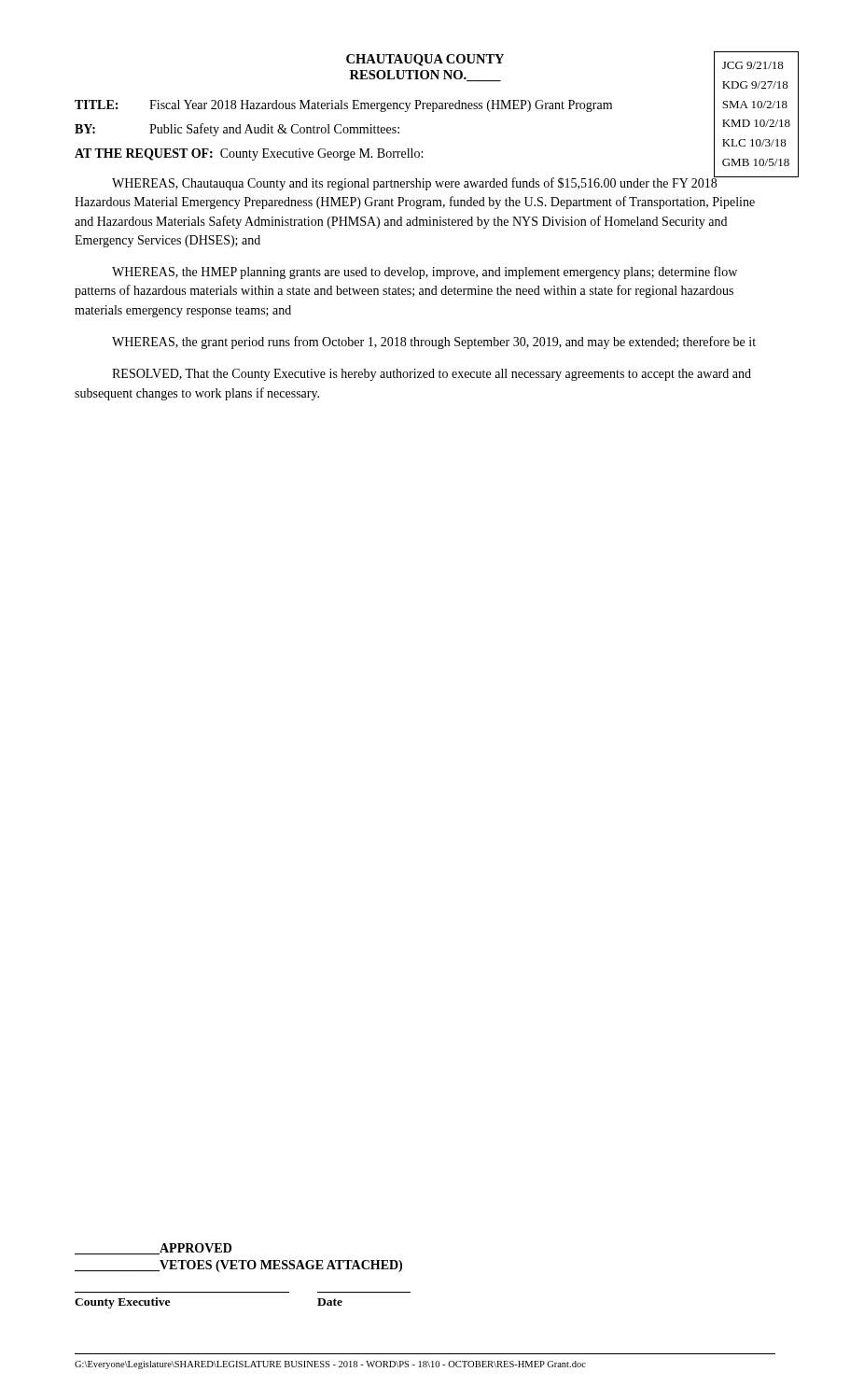Image resolution: width=850 pixels, height=1400 pixels.
Task: Find the text block with the text "AT THE REQUEST OF:"
Action: (x=249, y=154)
